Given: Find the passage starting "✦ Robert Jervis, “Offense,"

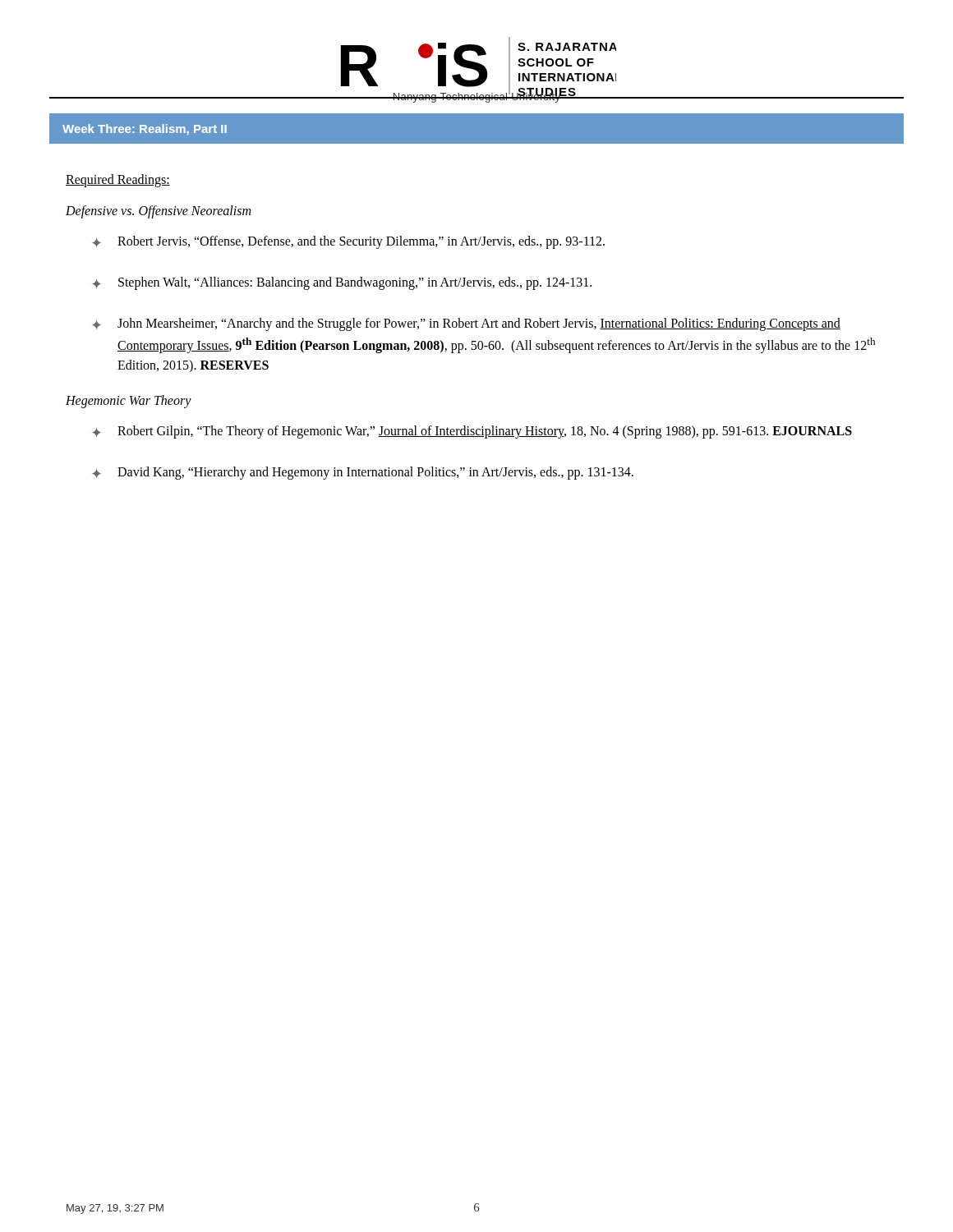Looking at the screenshot, I should tap(489, 243).
